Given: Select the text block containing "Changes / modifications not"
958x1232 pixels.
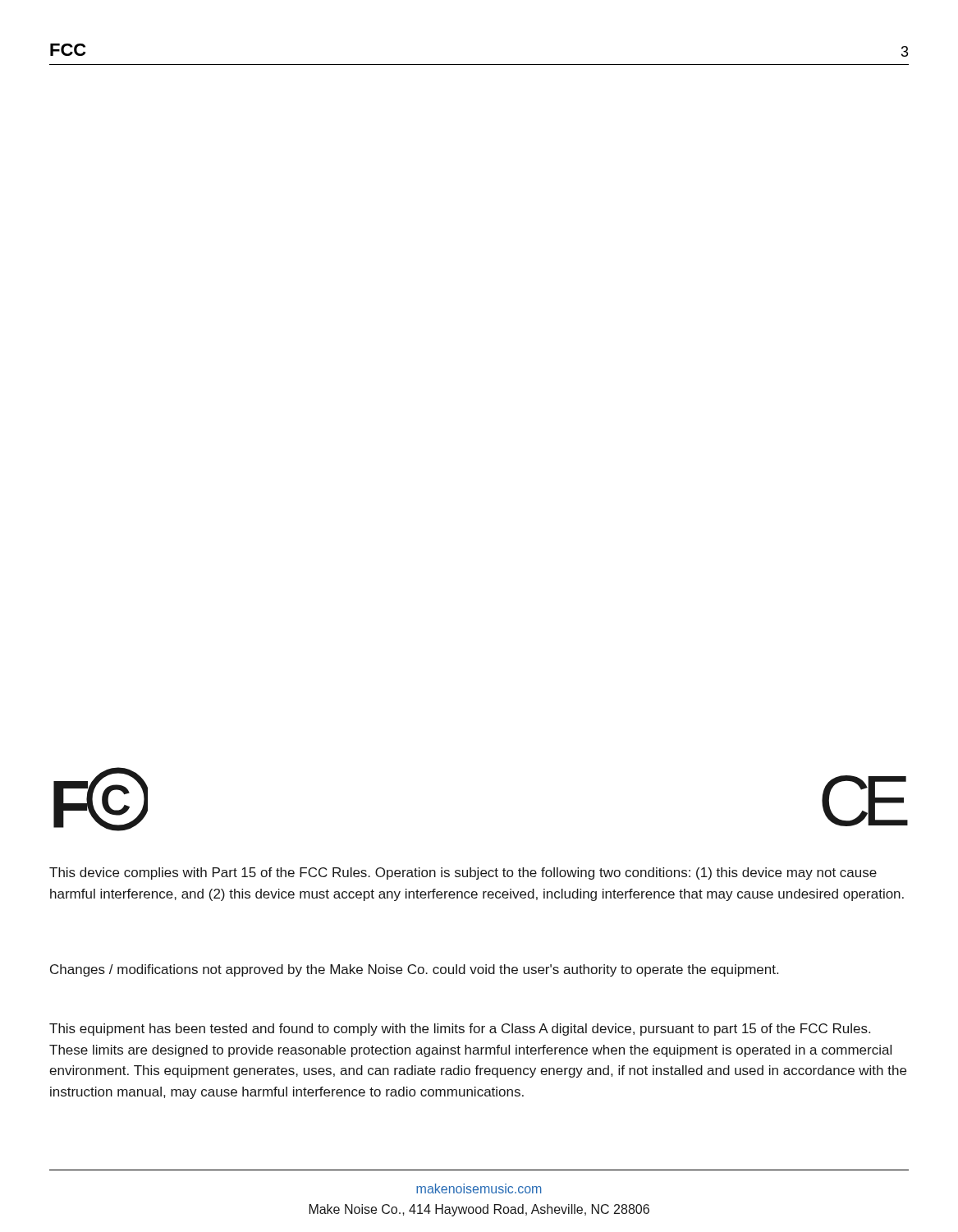Looking at the screenshot, I should tap(414, 970).
